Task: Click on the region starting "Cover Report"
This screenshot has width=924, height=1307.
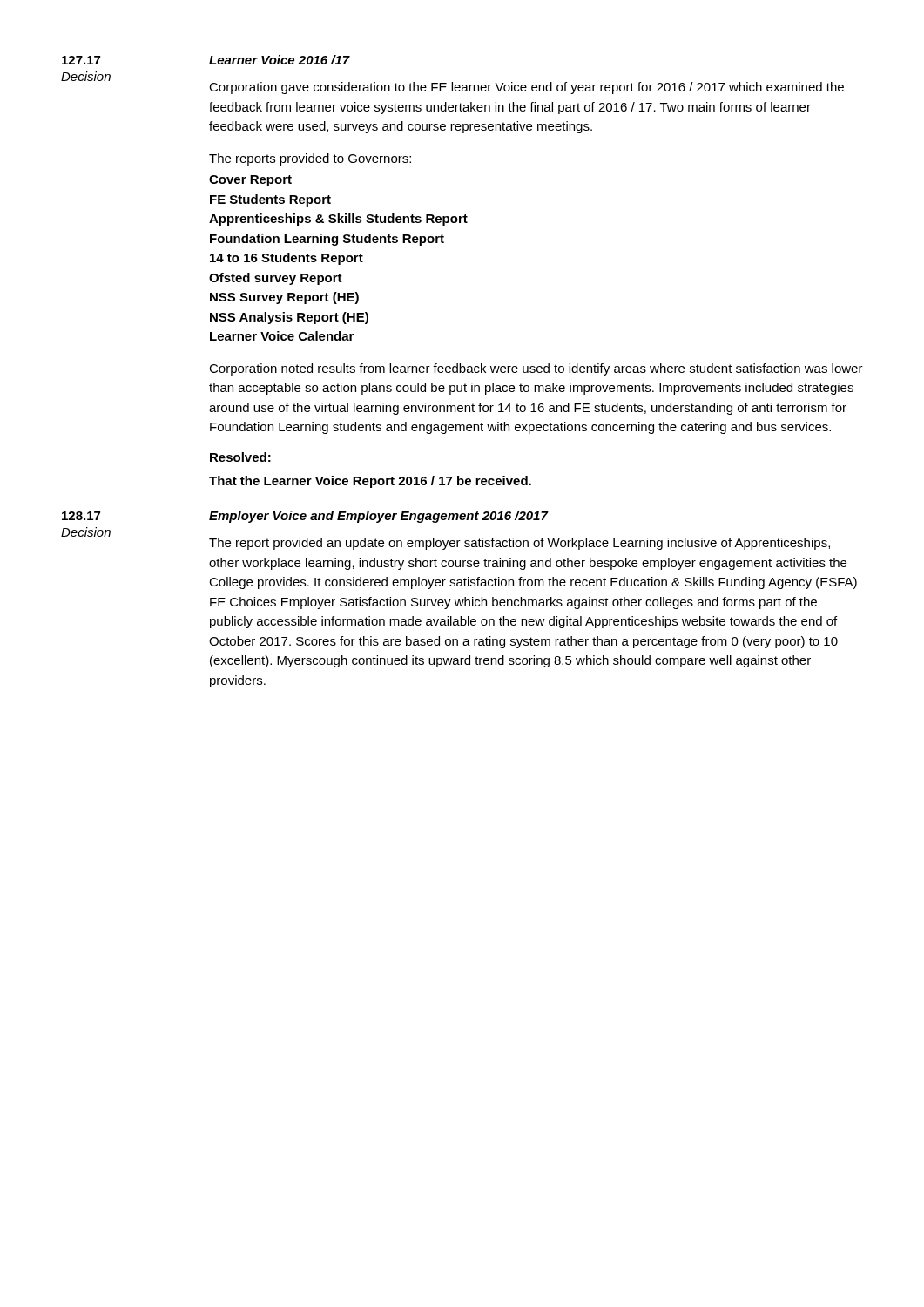Action: (x=250, y=179)
